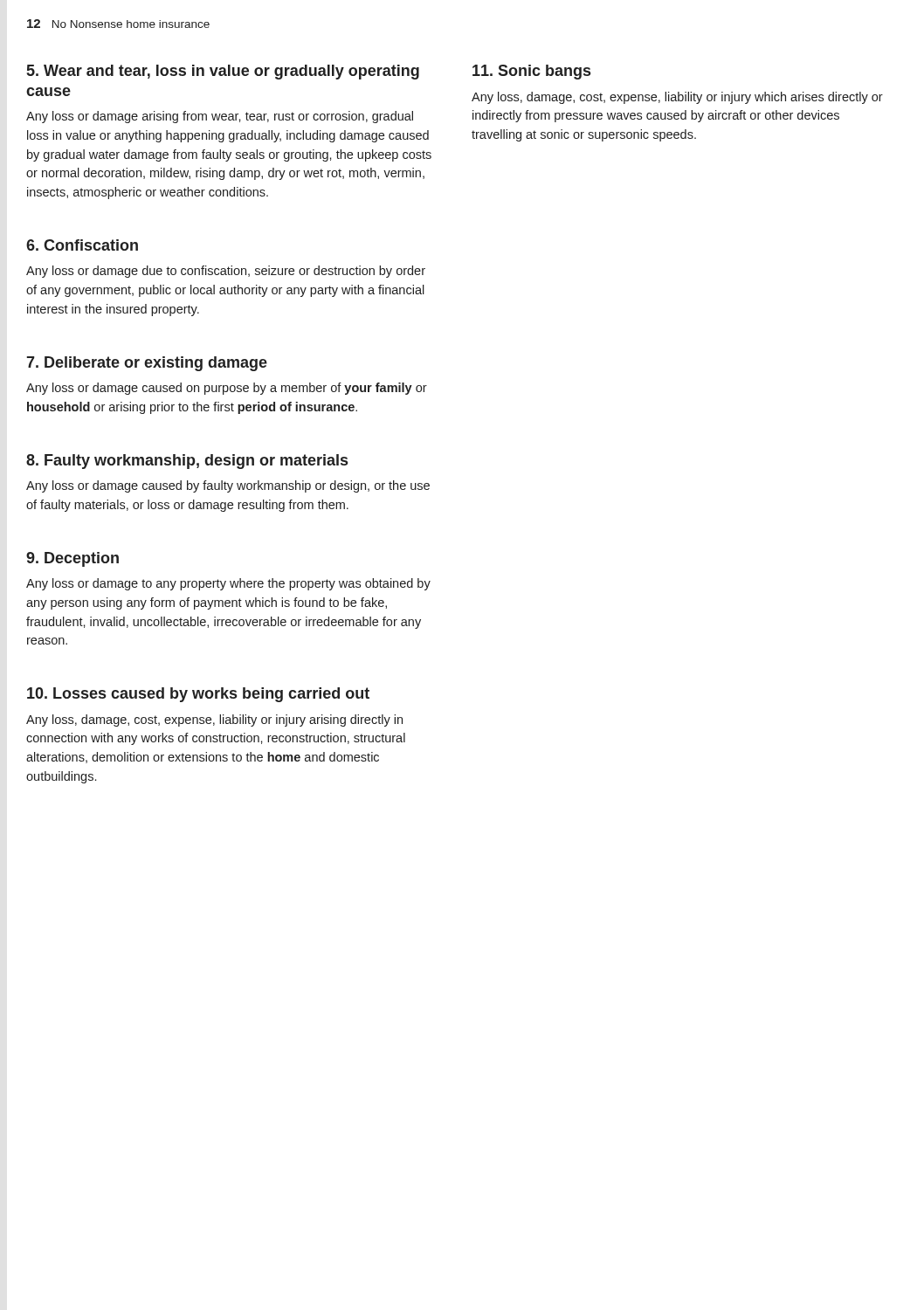Click on the section header that reads "6. Confiscation"

(x=83, y=245)
